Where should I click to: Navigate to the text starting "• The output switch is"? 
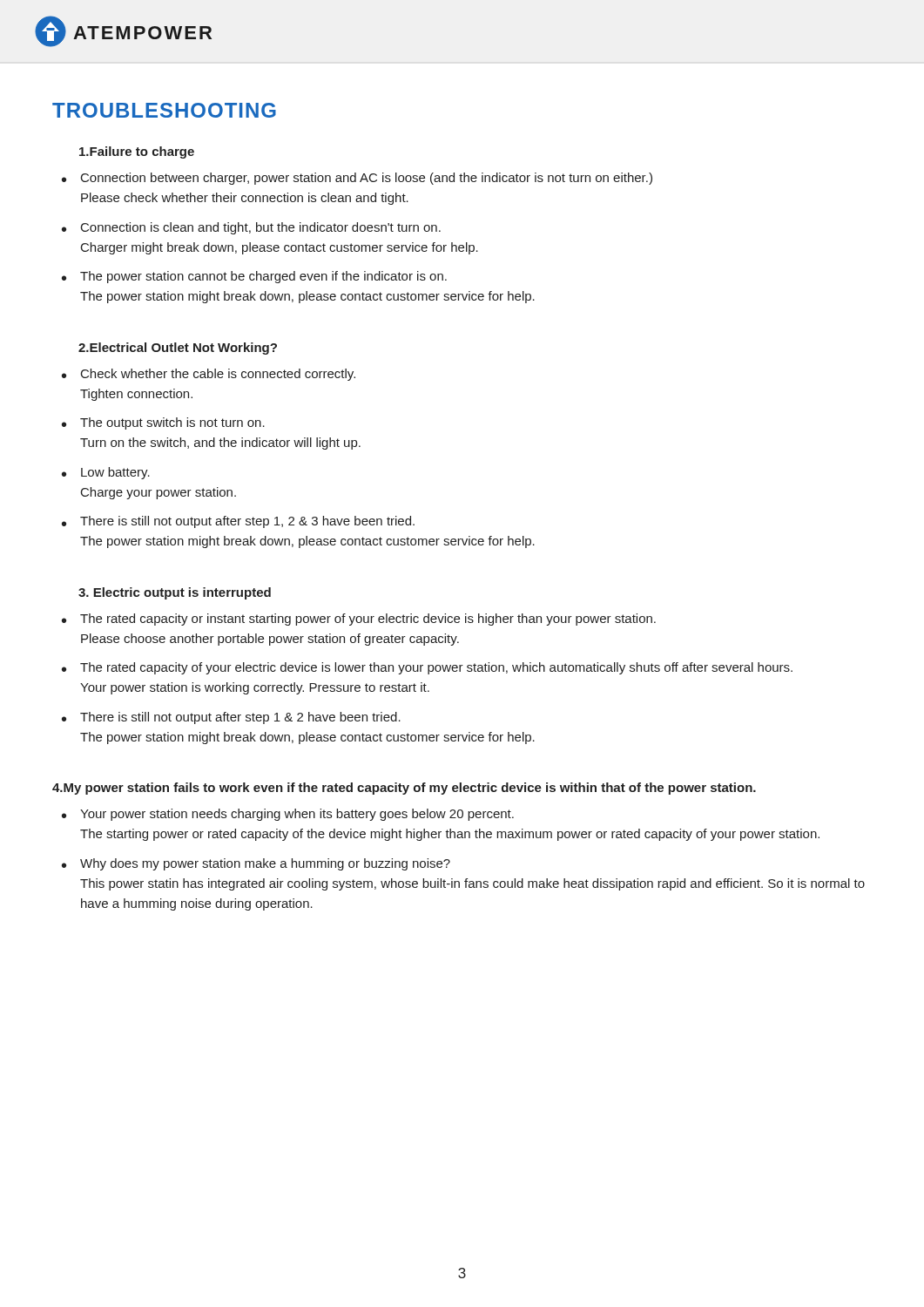point(163,423)
